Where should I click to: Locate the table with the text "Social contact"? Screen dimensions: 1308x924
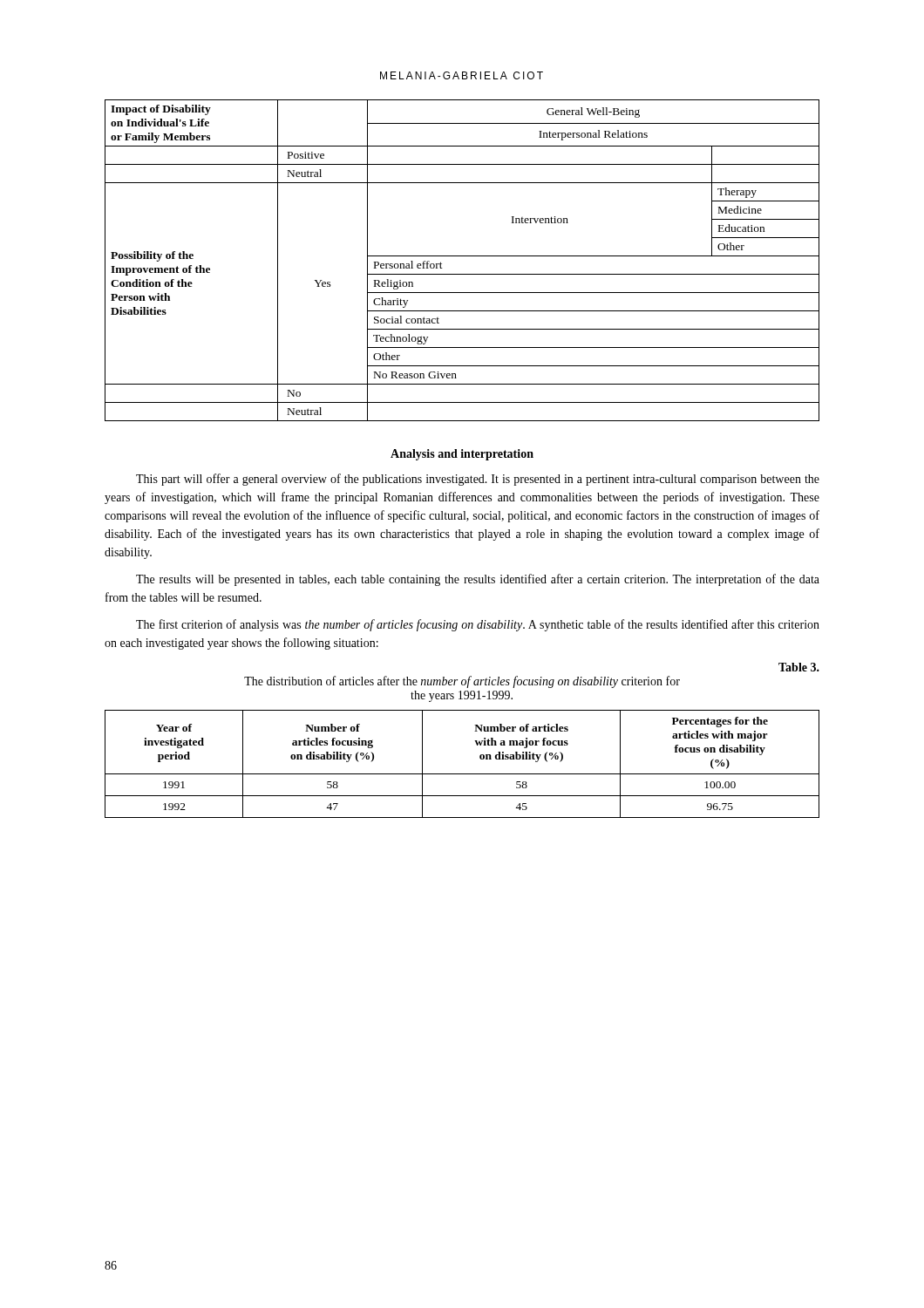pyautogui.click(x=462, y=260)
